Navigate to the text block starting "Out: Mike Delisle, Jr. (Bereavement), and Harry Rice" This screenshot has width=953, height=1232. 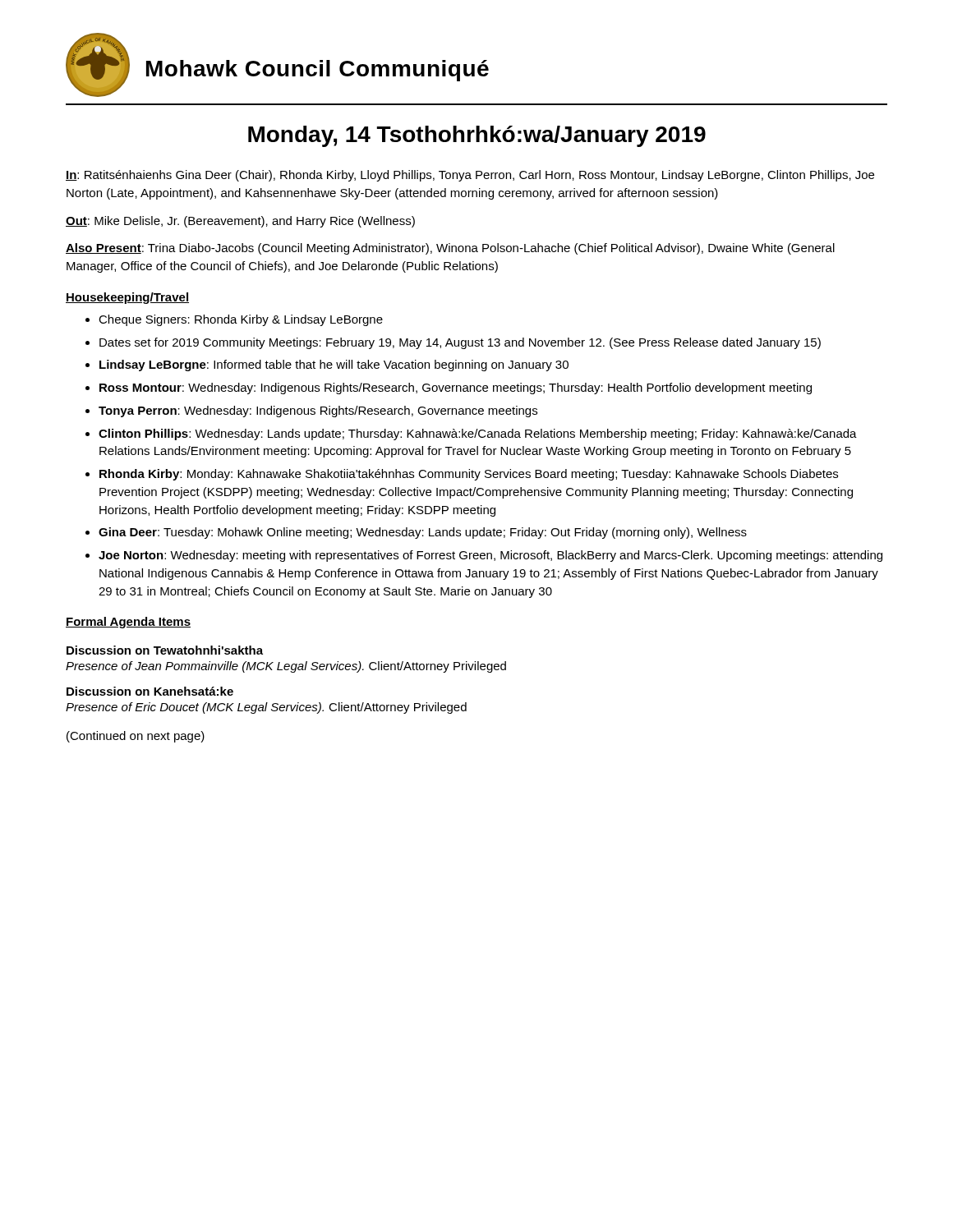click(x=241, y=220)
